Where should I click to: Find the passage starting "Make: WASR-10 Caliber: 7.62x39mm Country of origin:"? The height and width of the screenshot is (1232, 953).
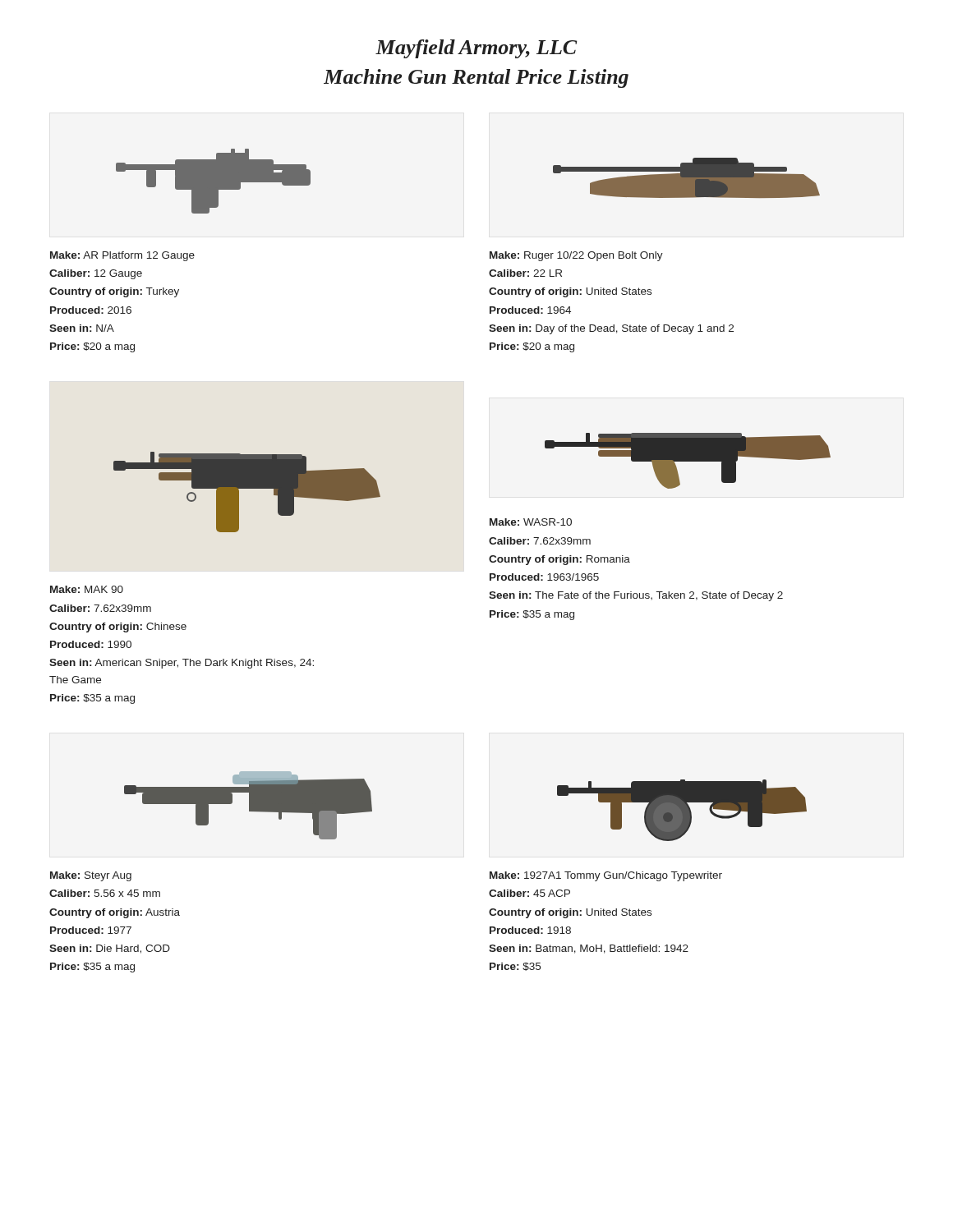531,522
